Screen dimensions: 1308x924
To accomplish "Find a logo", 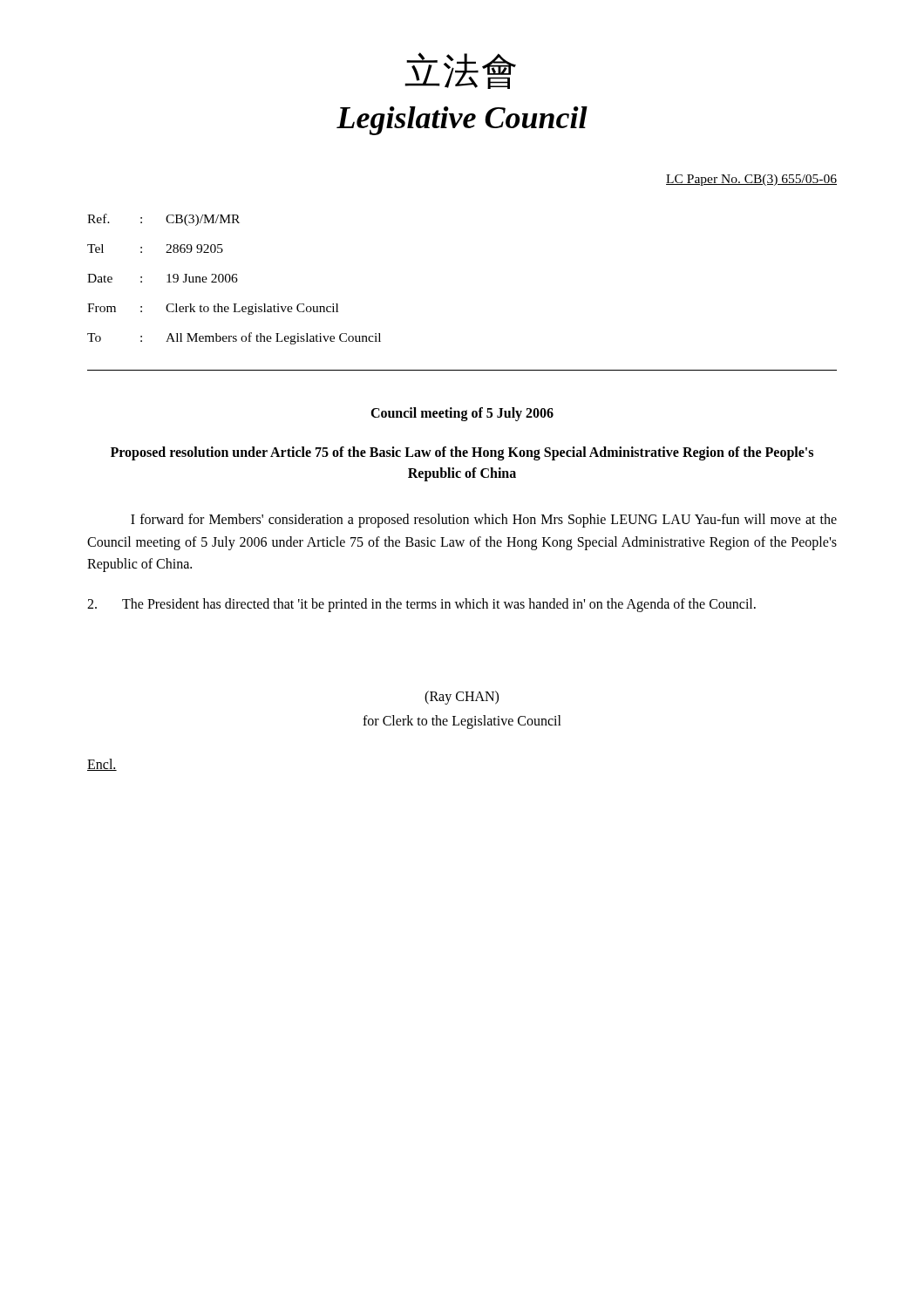I will point(462,72).
